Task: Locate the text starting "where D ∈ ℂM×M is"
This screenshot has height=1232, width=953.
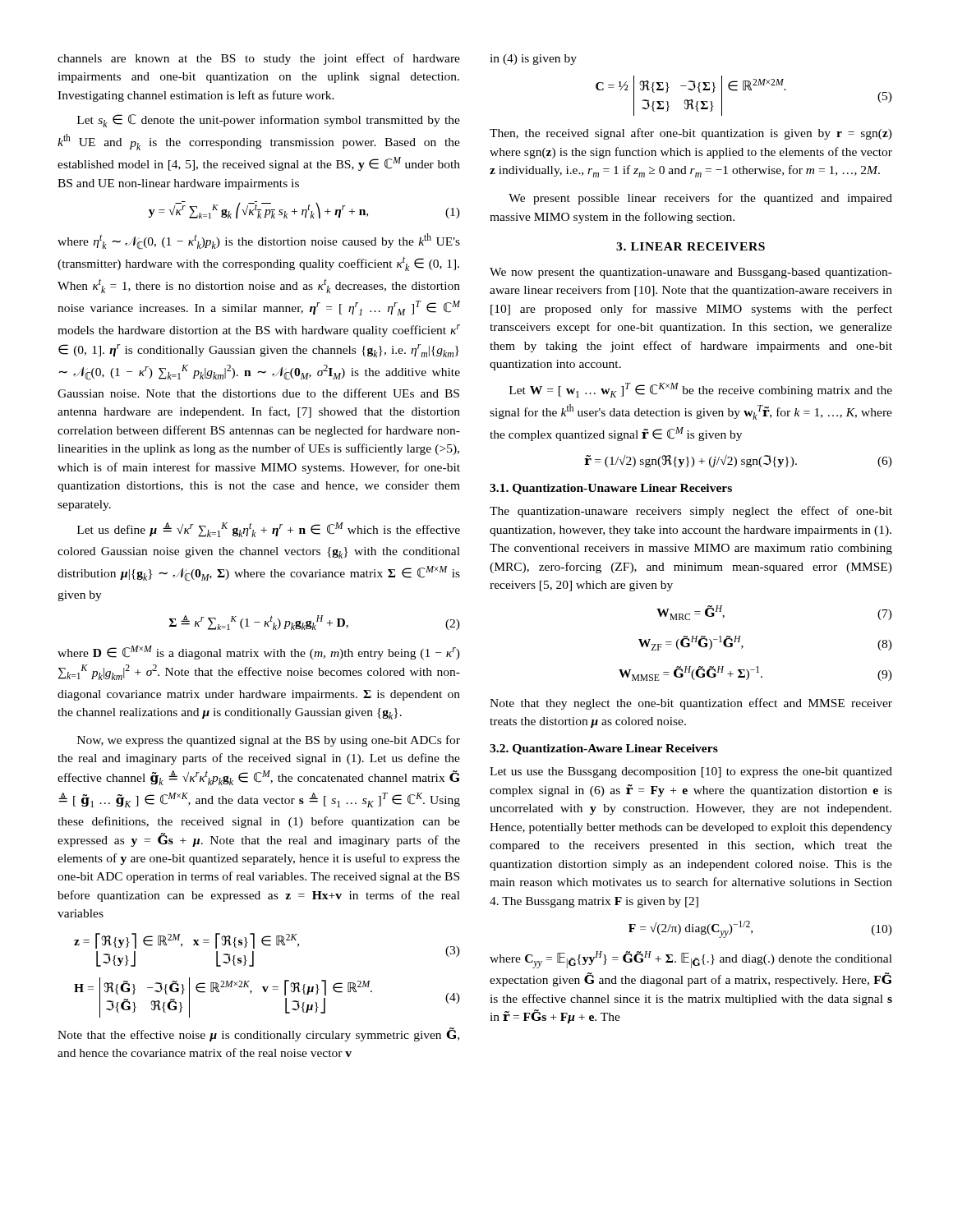Action: 259,783
